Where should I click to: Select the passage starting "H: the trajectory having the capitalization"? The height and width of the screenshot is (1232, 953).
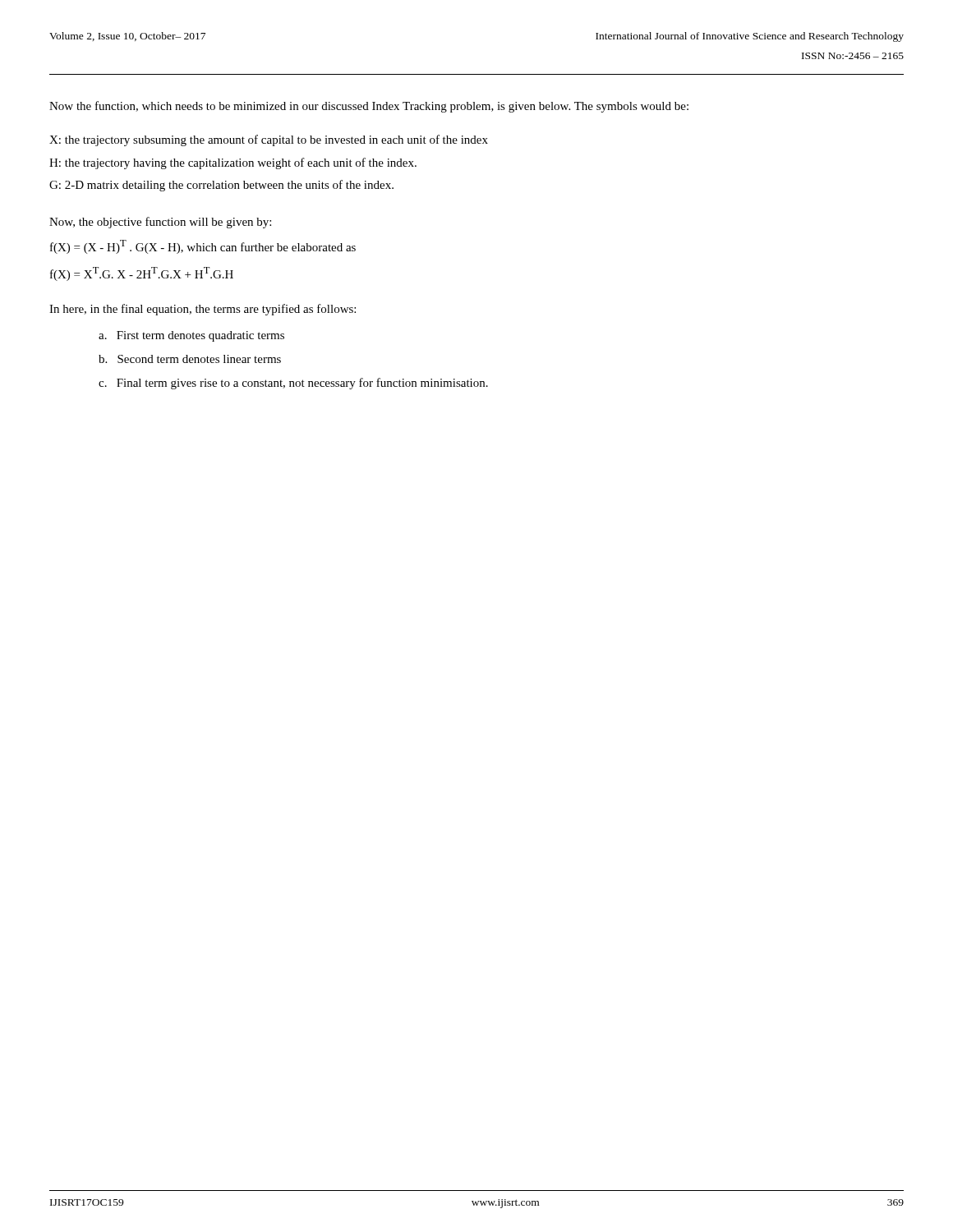click(x=233, y=162)
